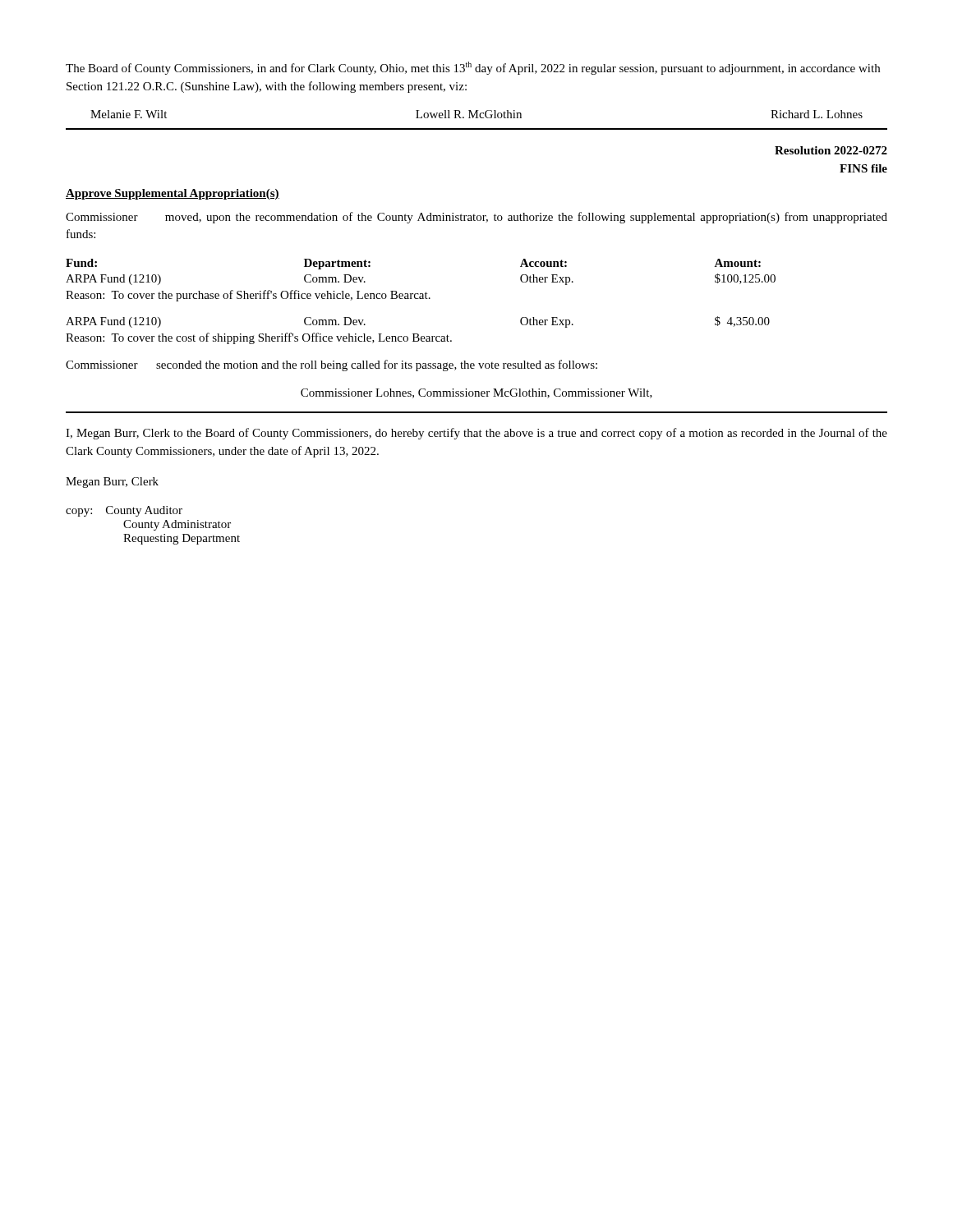Find the block starting "Approve Supplemental Appropriation(s)"
Image resolution: width=953 pixels, height=1232 pixels.
coord(172,193)
